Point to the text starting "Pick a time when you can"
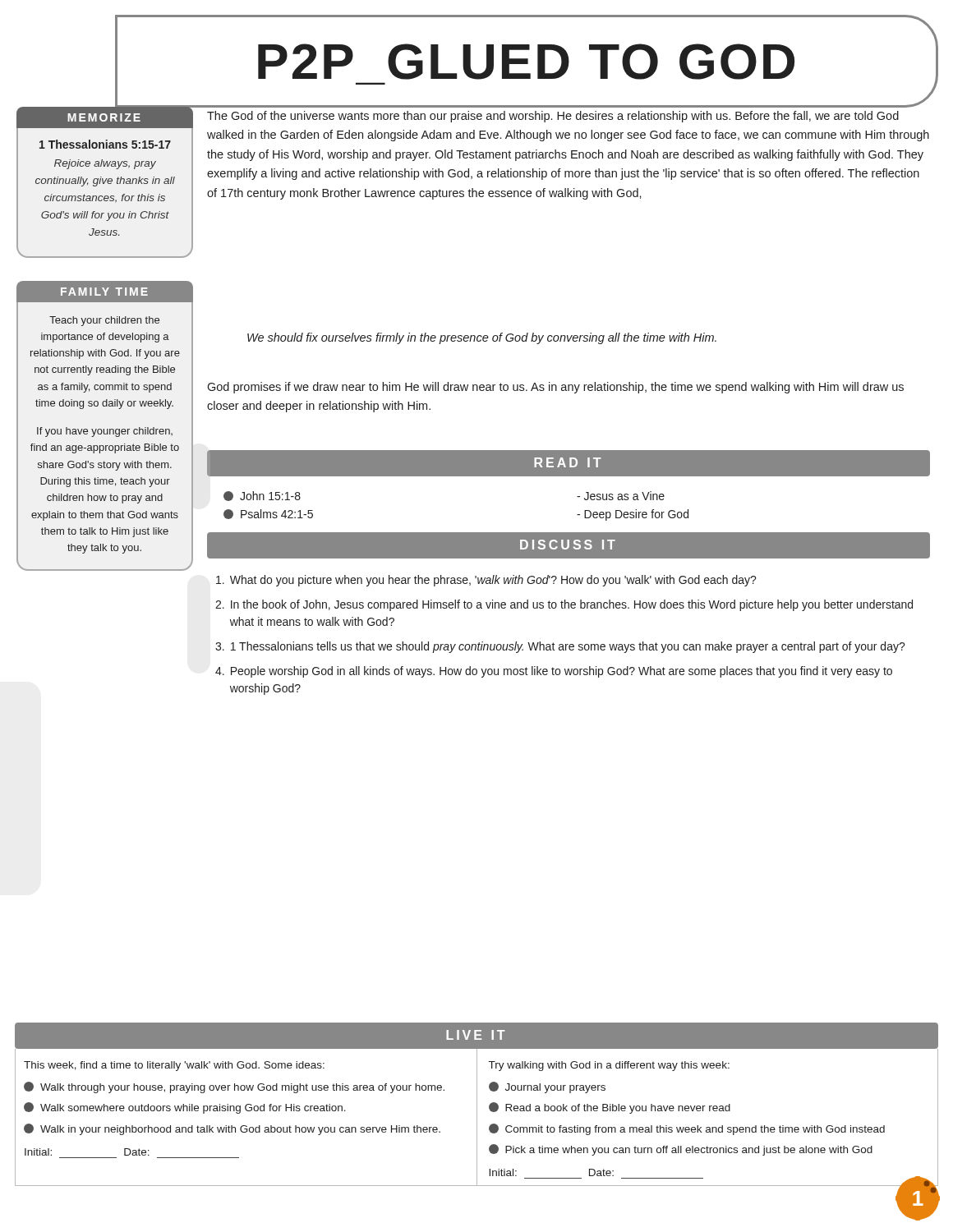 681,1150
